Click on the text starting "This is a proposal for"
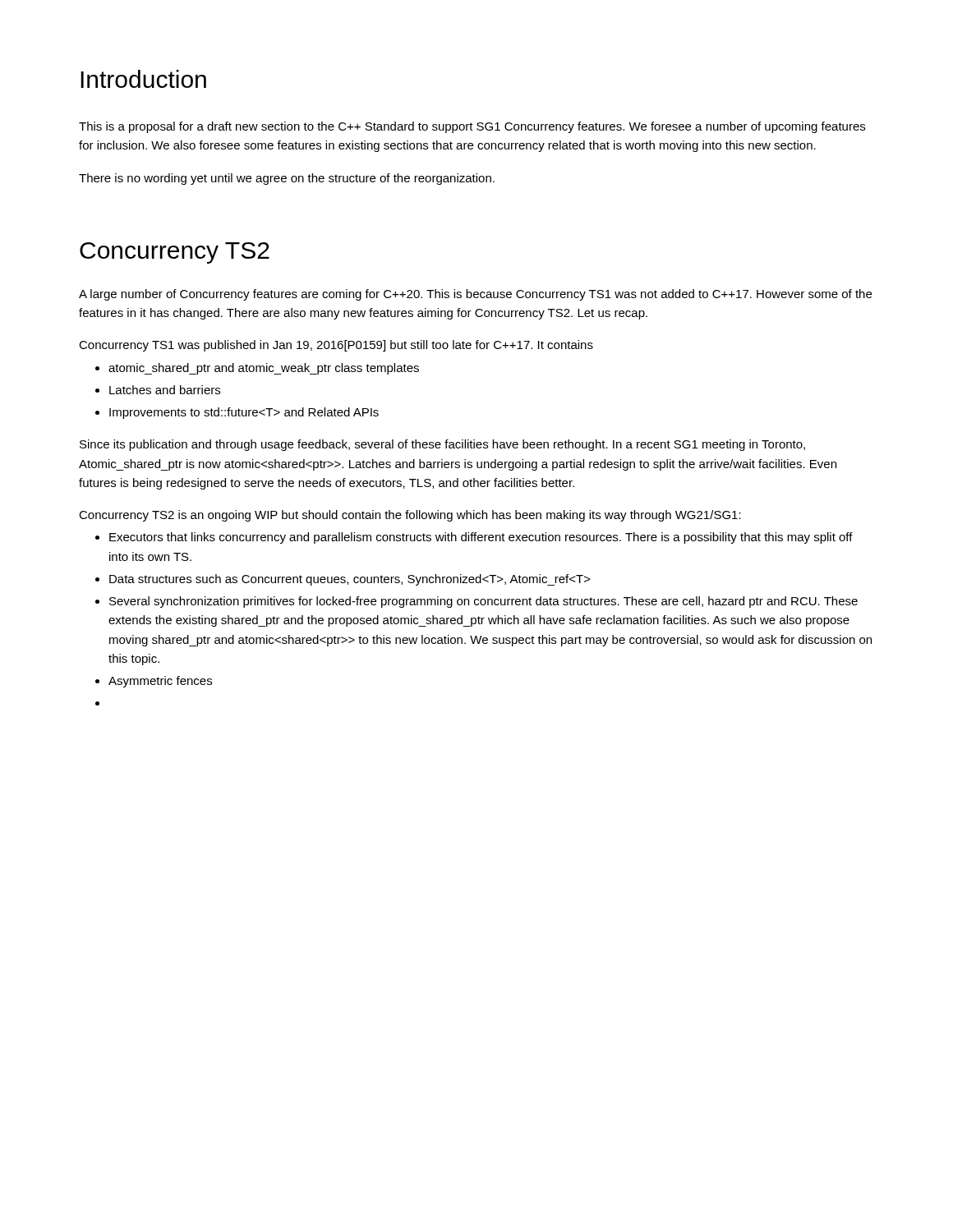953x1232 pixels. (476, 136)
